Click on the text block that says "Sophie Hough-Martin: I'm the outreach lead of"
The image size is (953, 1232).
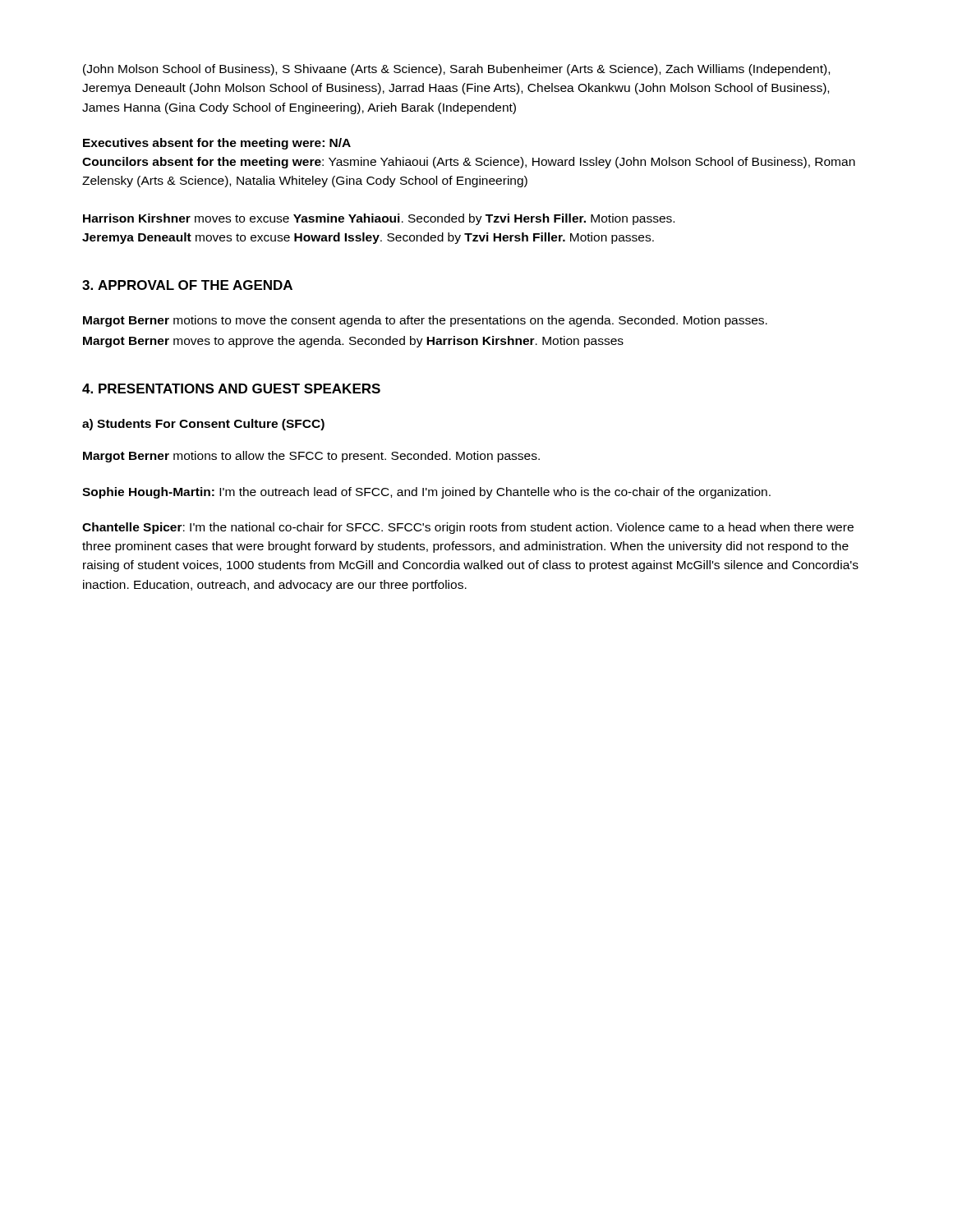[x=476, y=491]
